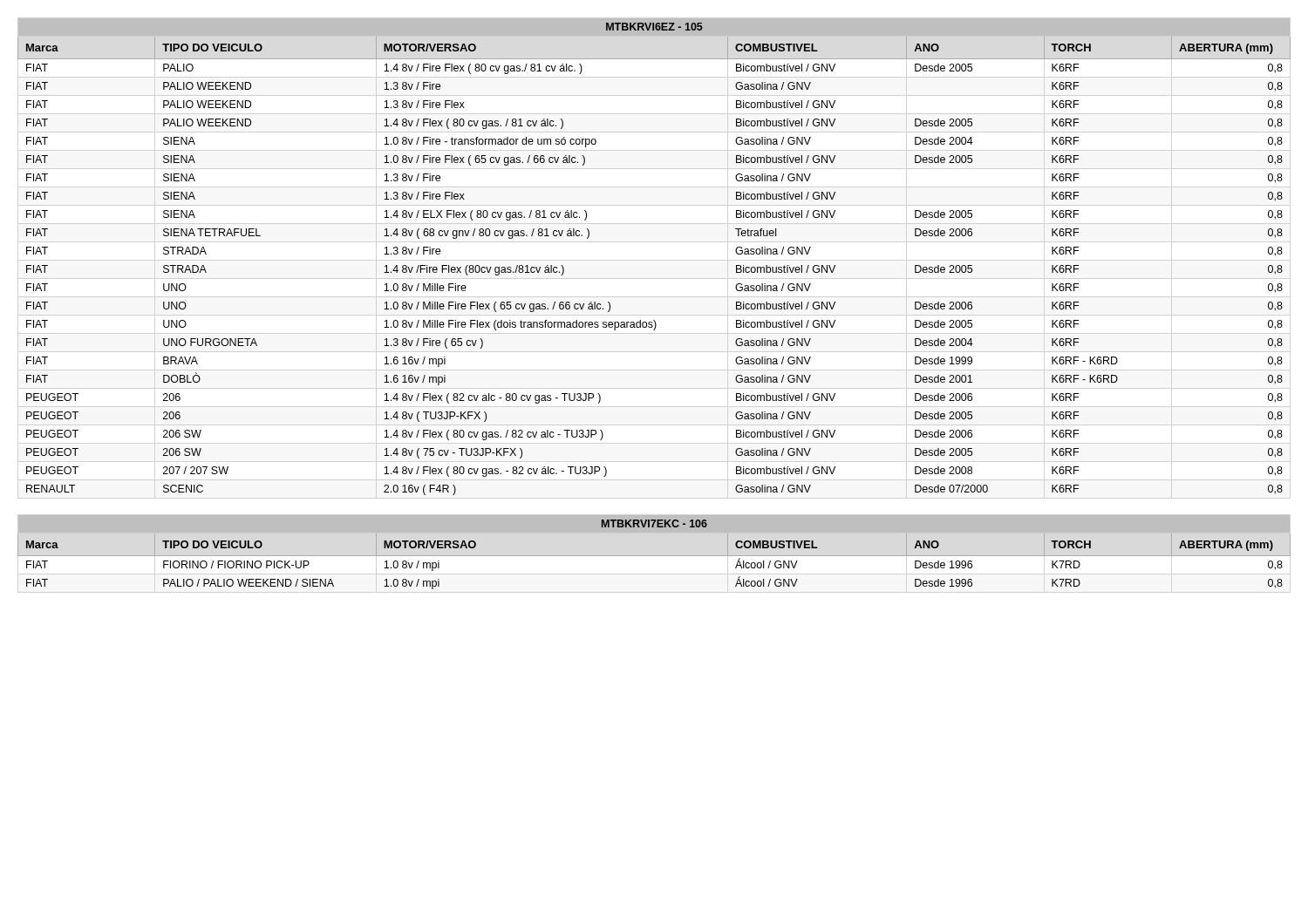Click on the table containing "1.3 8v / Fire"

(654, 258)
